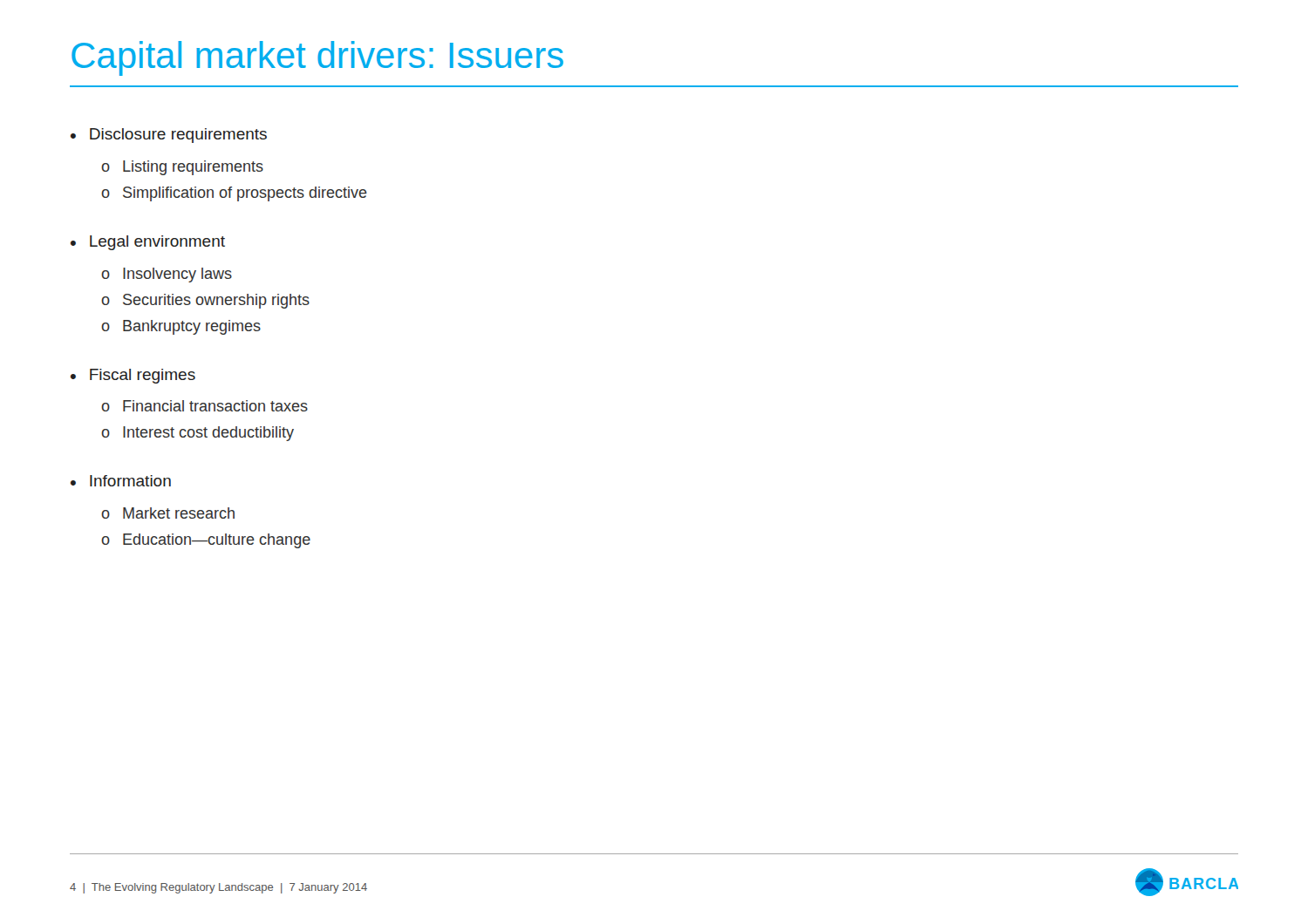
Task: Find the title on this page that starts "Capital market drivers:"
Action: pos(317,58)
